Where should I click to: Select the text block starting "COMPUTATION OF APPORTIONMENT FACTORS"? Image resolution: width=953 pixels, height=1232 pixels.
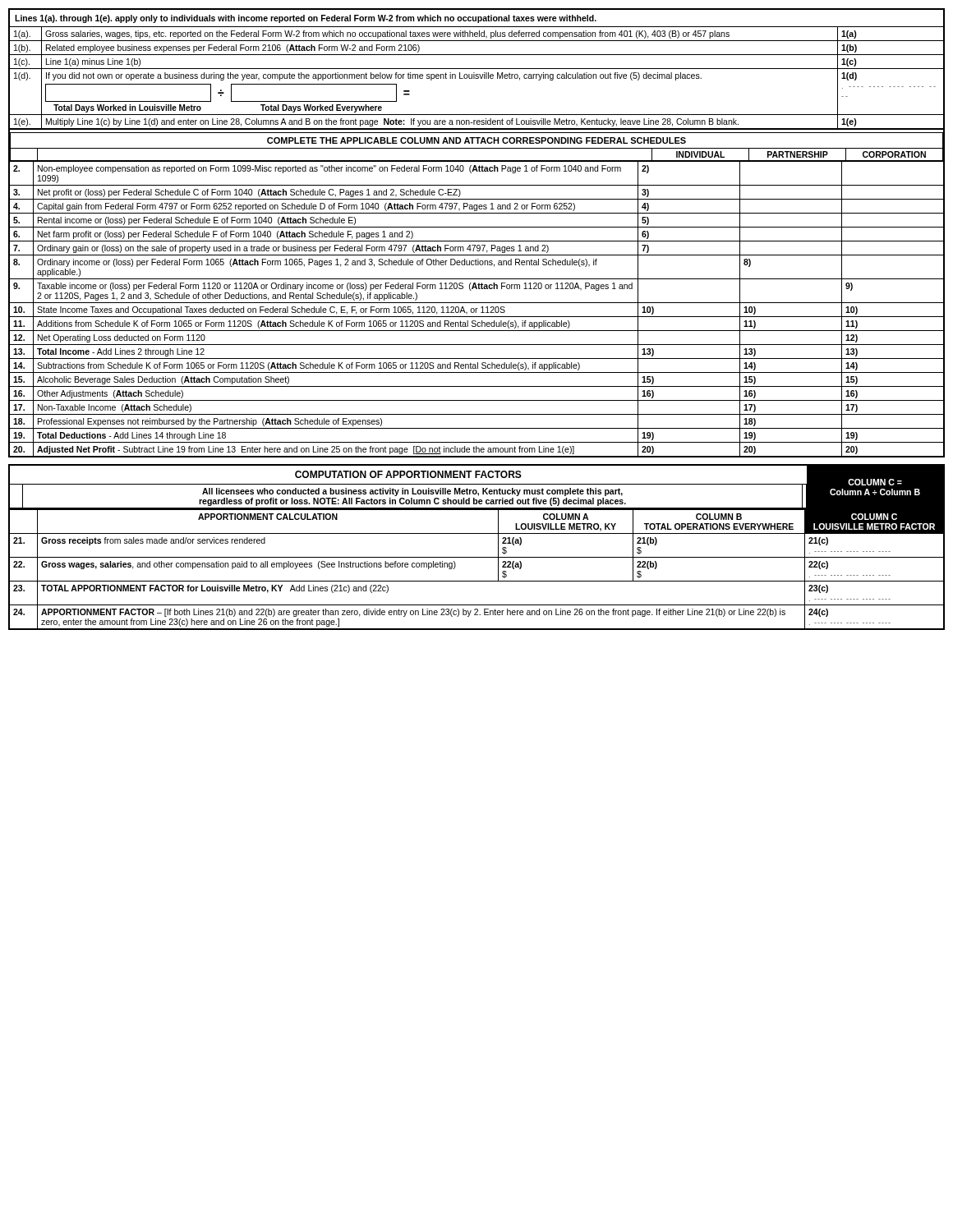pos(476,487)
